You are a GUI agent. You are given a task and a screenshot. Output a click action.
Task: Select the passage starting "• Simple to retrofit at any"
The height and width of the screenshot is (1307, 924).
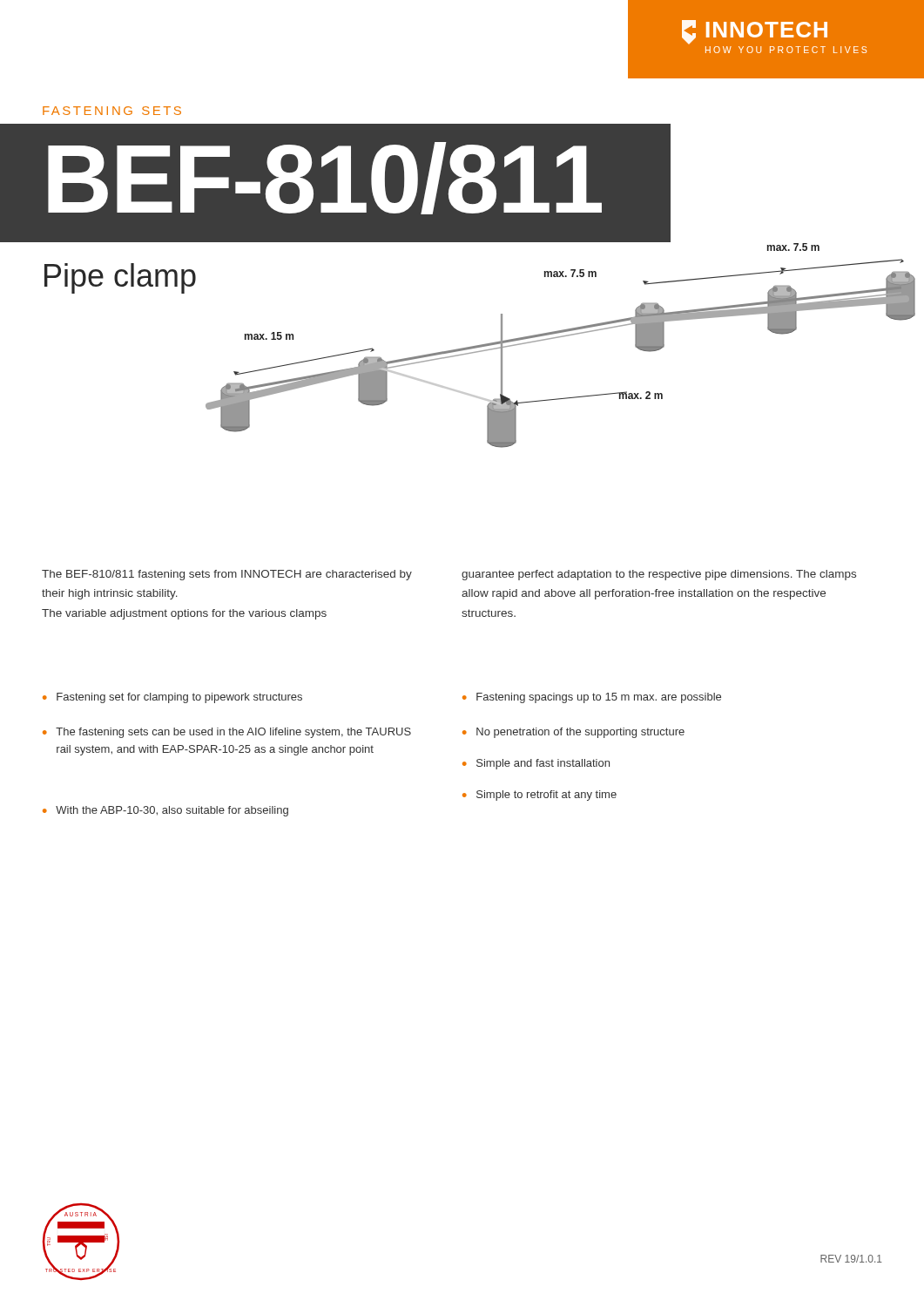[x=539, y=797]
